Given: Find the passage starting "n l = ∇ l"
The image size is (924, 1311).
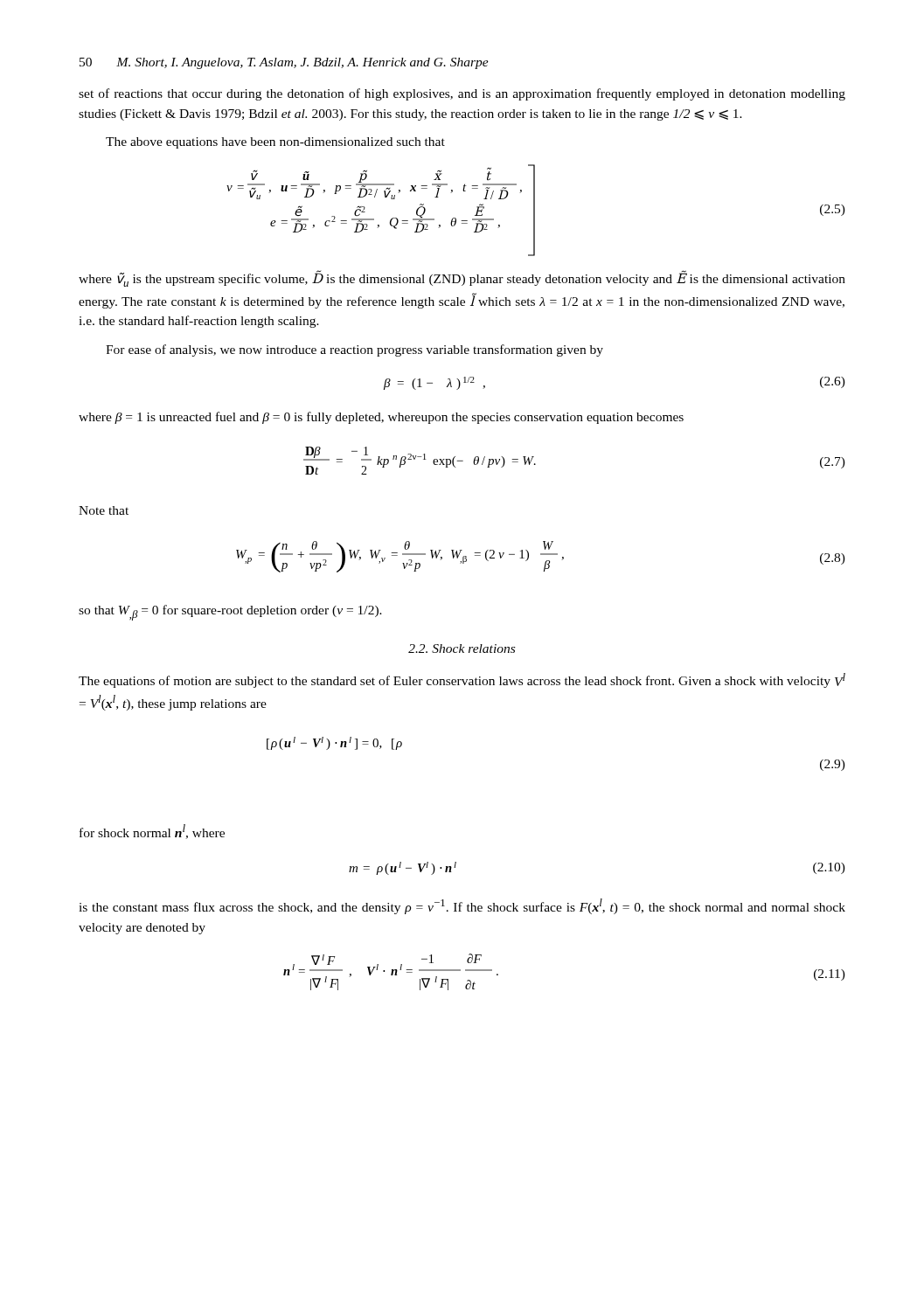Looking at the screenshot, I should coord(439,971).
